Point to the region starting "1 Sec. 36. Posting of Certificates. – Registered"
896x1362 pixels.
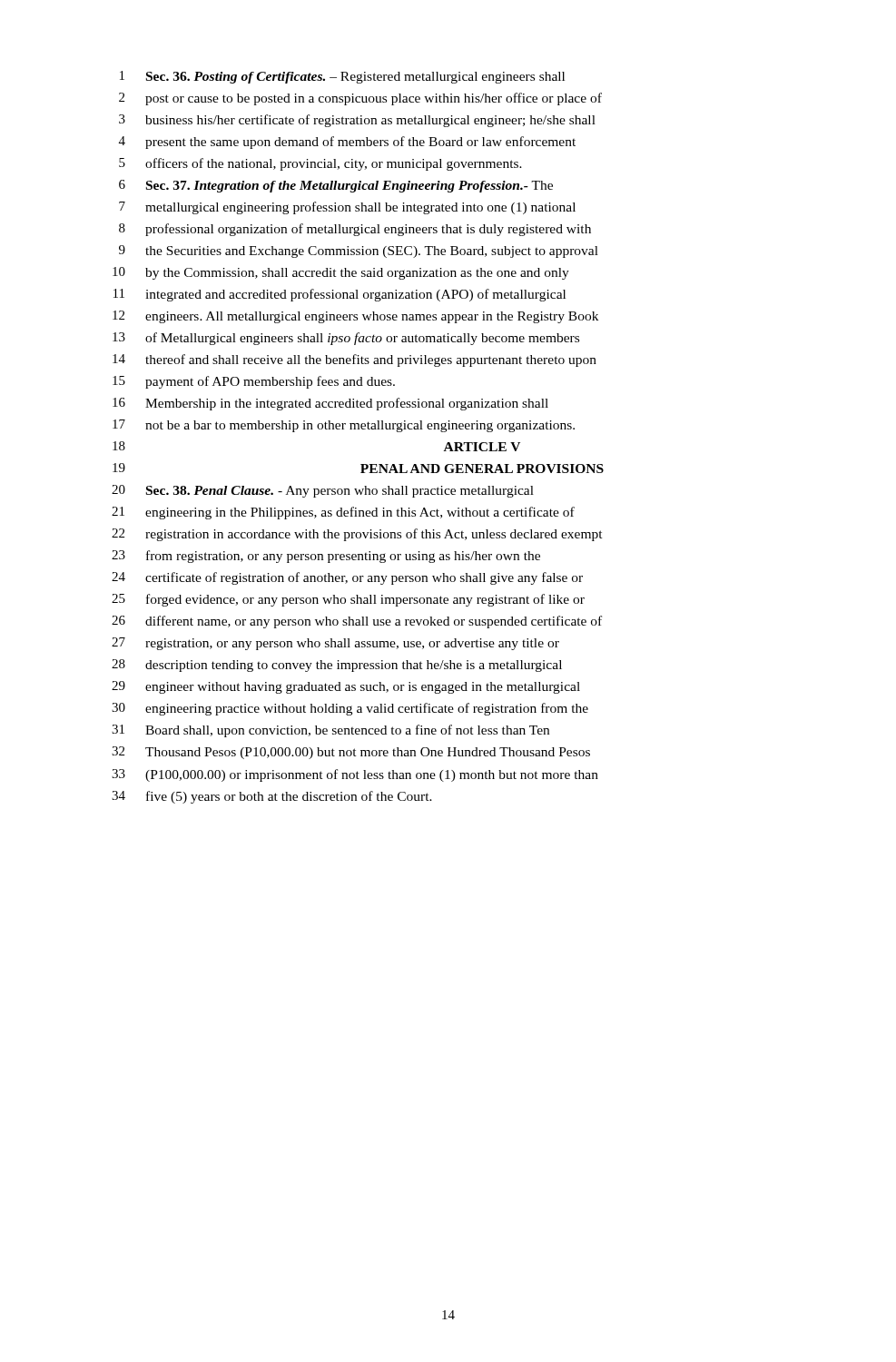[x=459, y=120]
